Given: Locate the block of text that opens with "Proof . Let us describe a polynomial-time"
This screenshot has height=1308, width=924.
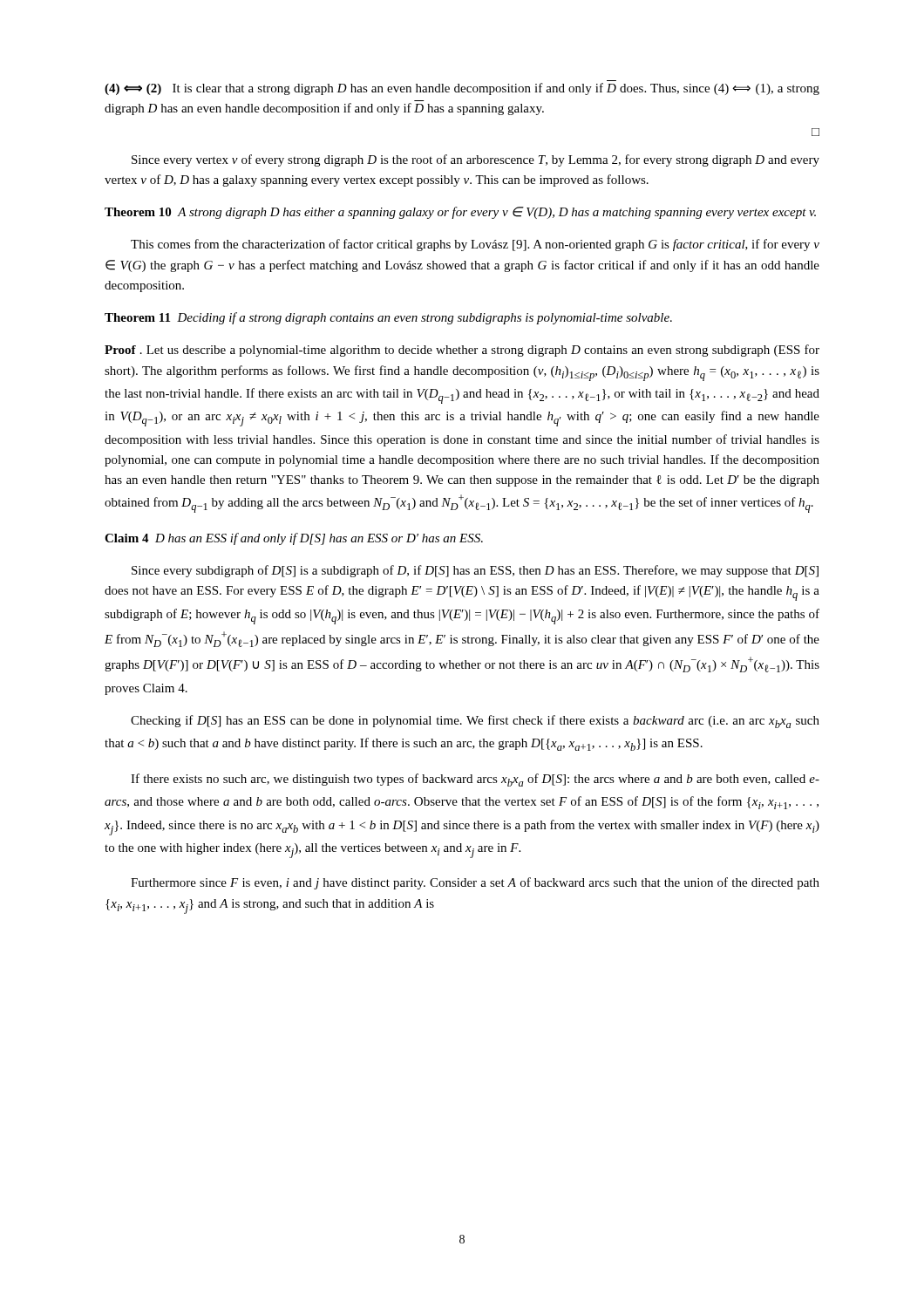Looking at the screenshot, I should (462, 428).
